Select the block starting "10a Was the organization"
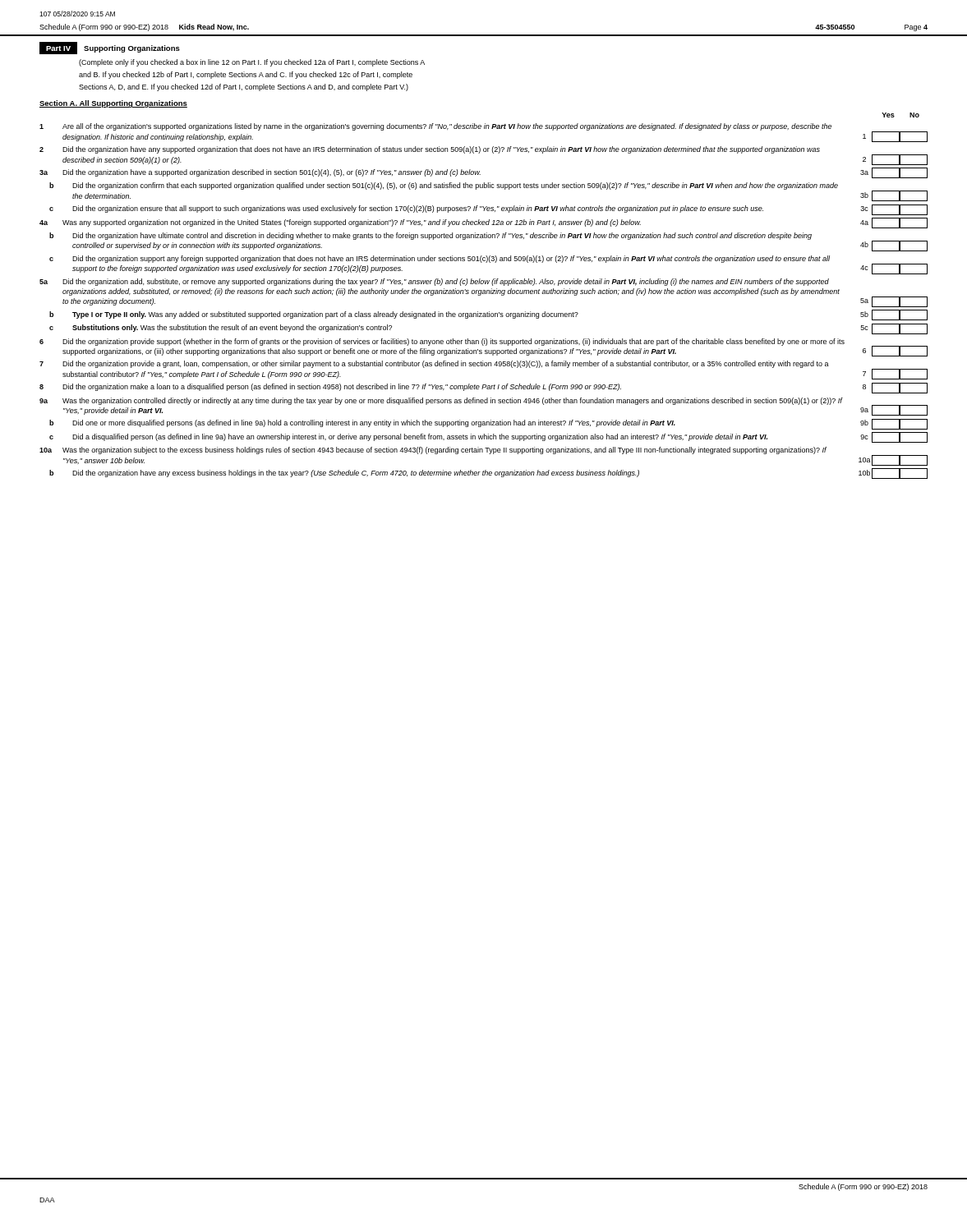 tap(484, 456)
